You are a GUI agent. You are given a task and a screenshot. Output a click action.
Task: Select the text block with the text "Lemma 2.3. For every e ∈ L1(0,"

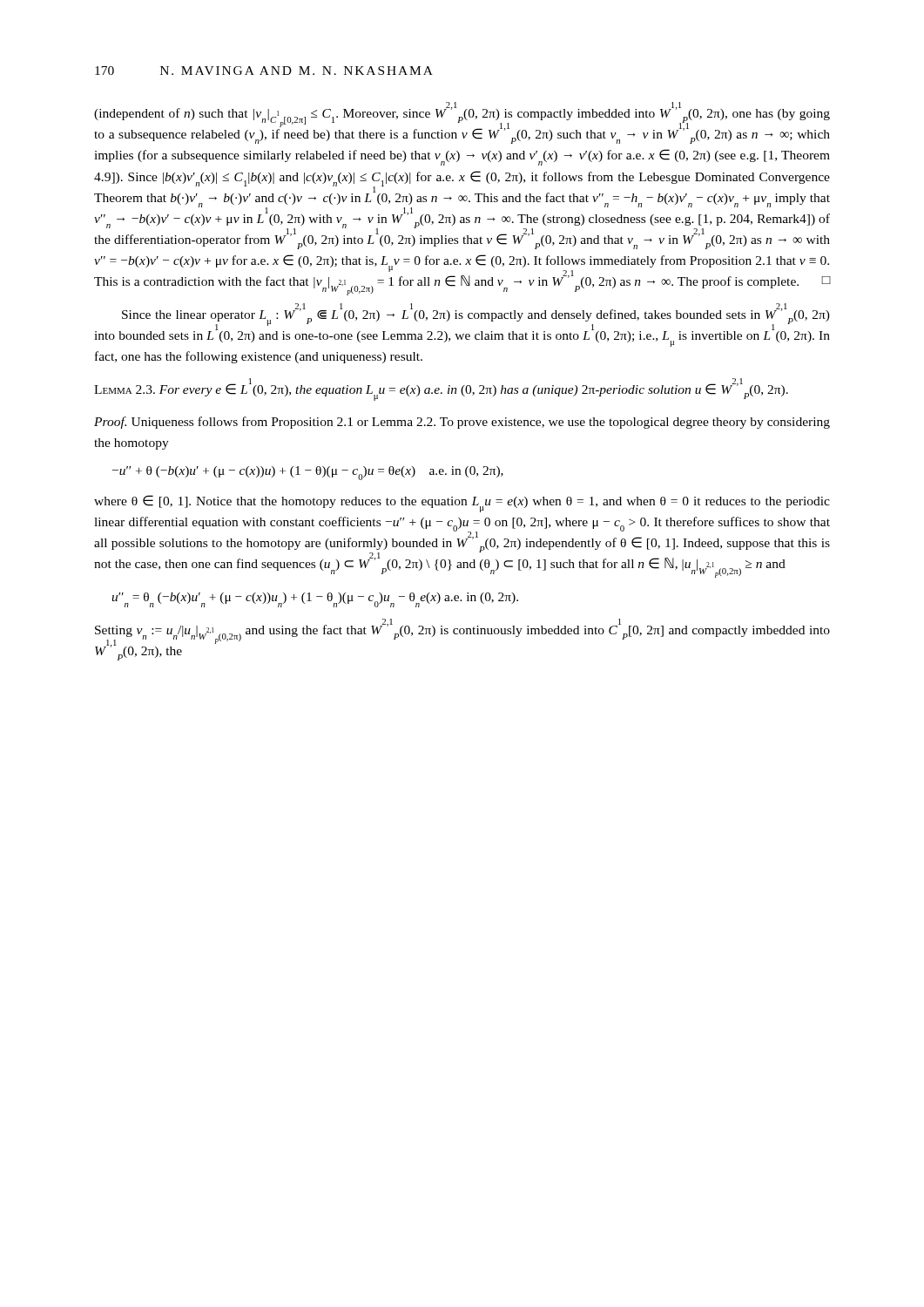[x=462, y=390]
